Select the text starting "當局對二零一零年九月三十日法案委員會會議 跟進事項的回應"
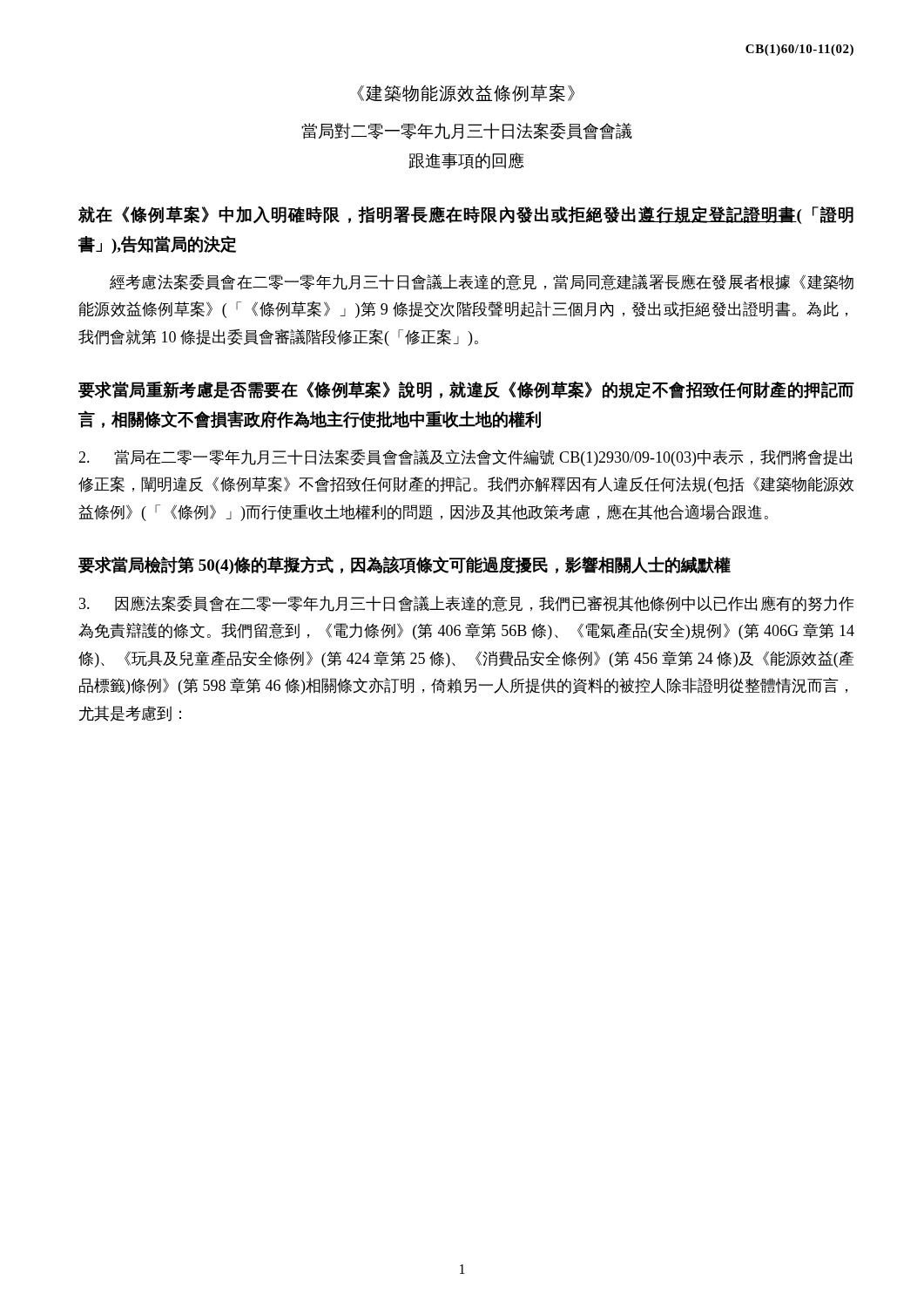Image resolution: width=924 pixels, height=1307 pixels. [466, 146]
